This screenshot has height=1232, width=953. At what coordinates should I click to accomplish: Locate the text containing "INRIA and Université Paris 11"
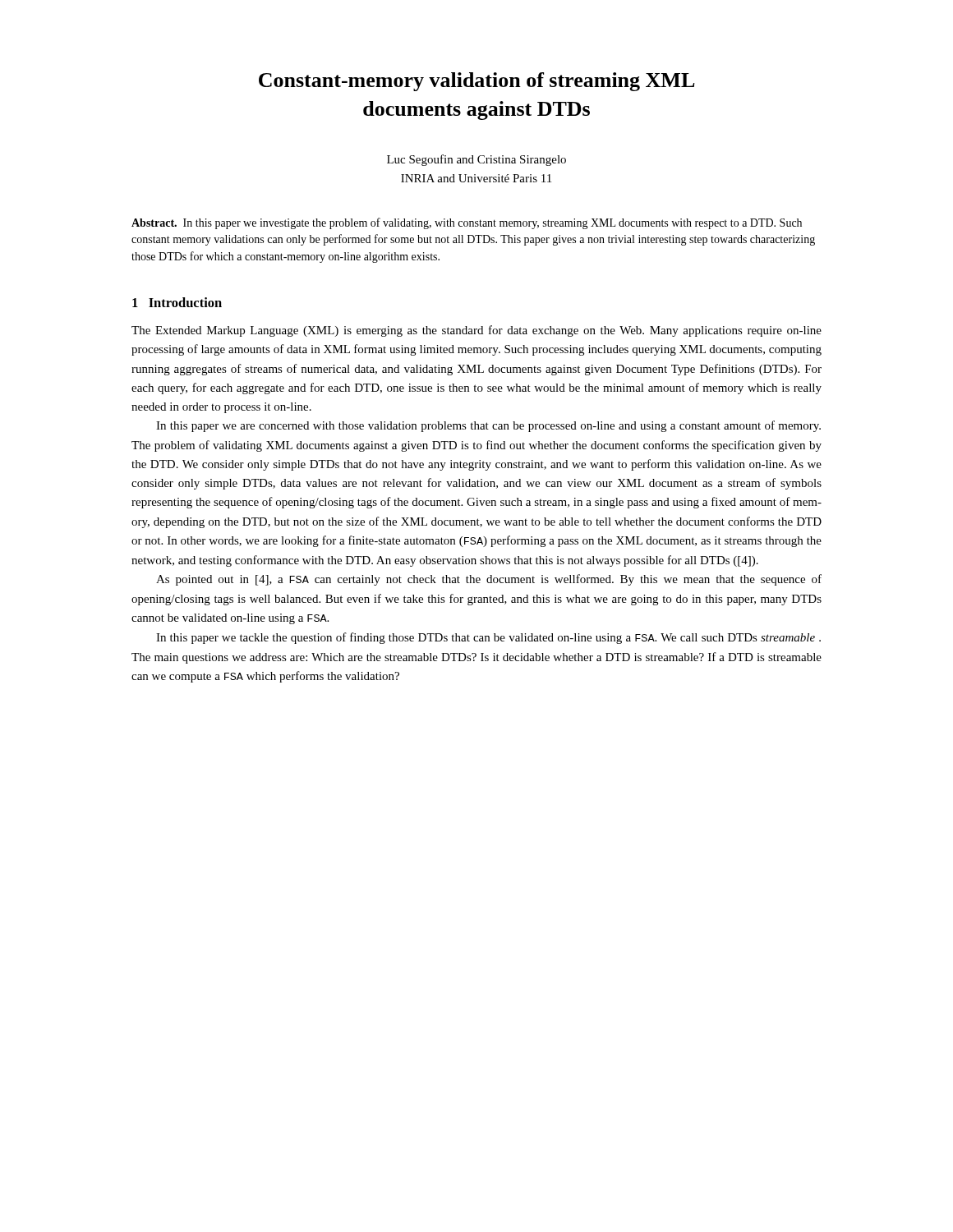pyautogui.click(x=476, y=178)
